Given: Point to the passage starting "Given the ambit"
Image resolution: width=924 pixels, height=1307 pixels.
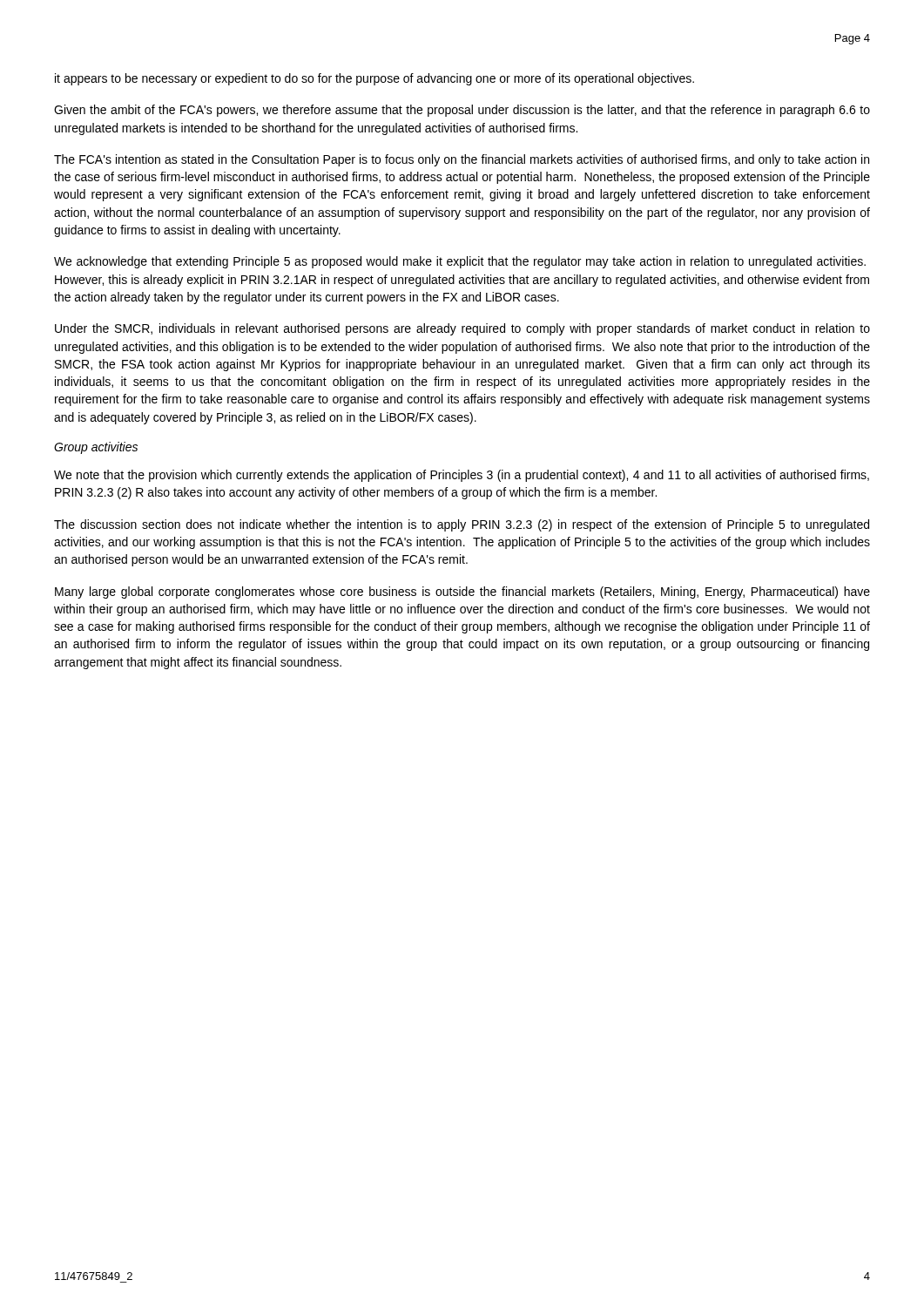Looking at the screenshot, I should (x=462, y=119).
